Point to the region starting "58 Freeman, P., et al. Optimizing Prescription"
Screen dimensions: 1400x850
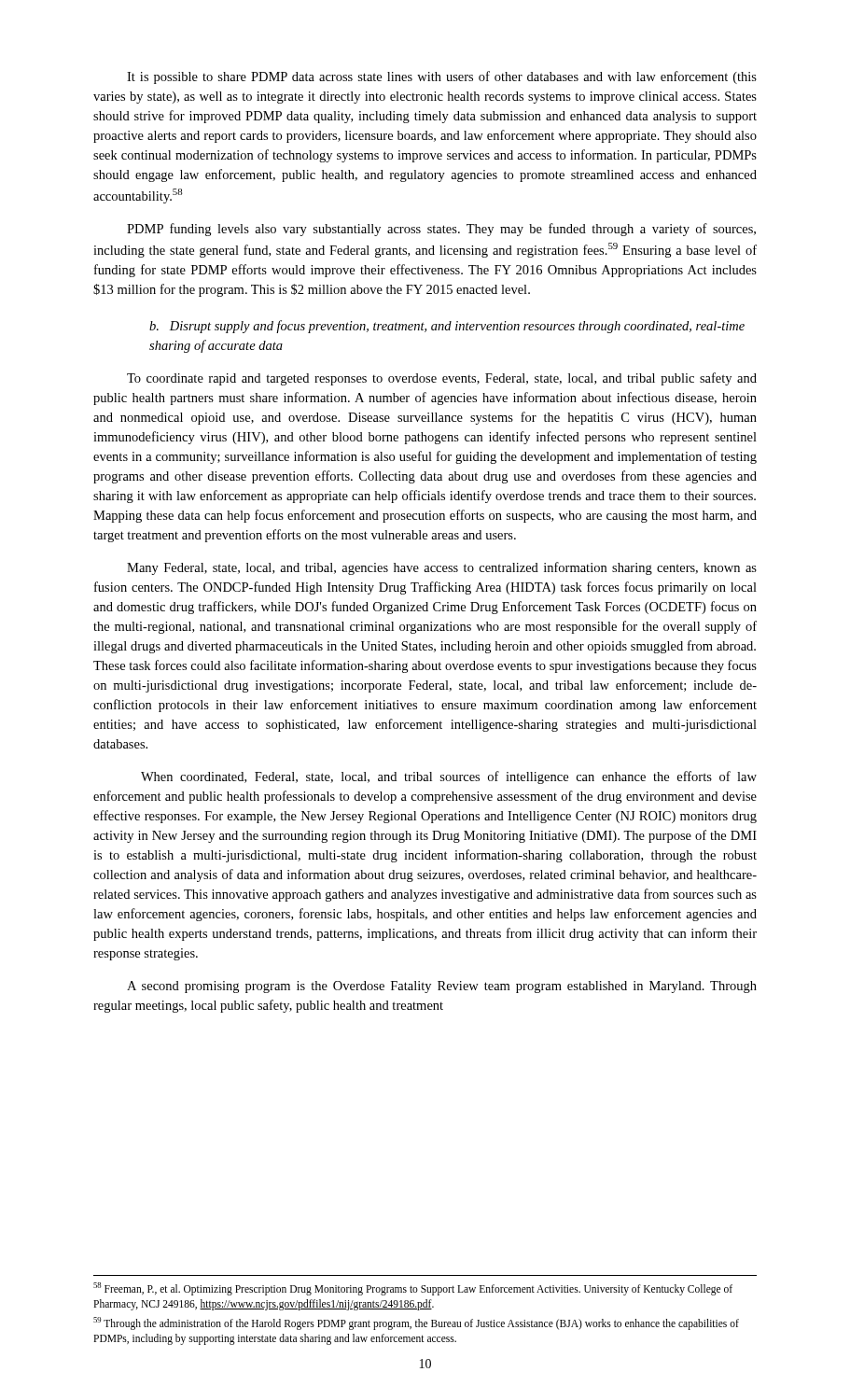[x=425, y=1313]
